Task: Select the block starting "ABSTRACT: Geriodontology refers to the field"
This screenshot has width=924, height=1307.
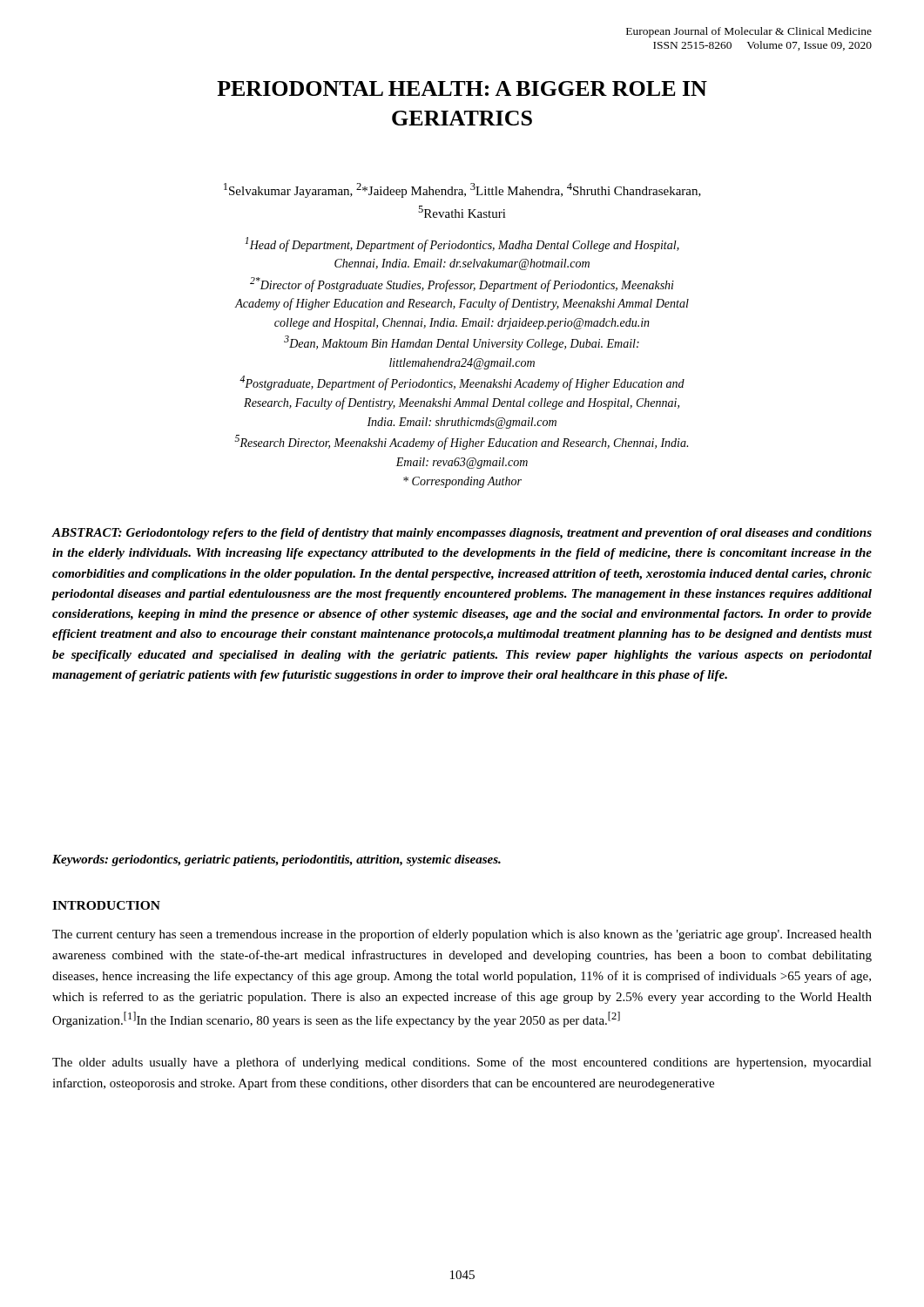Action: coord(462,603)
